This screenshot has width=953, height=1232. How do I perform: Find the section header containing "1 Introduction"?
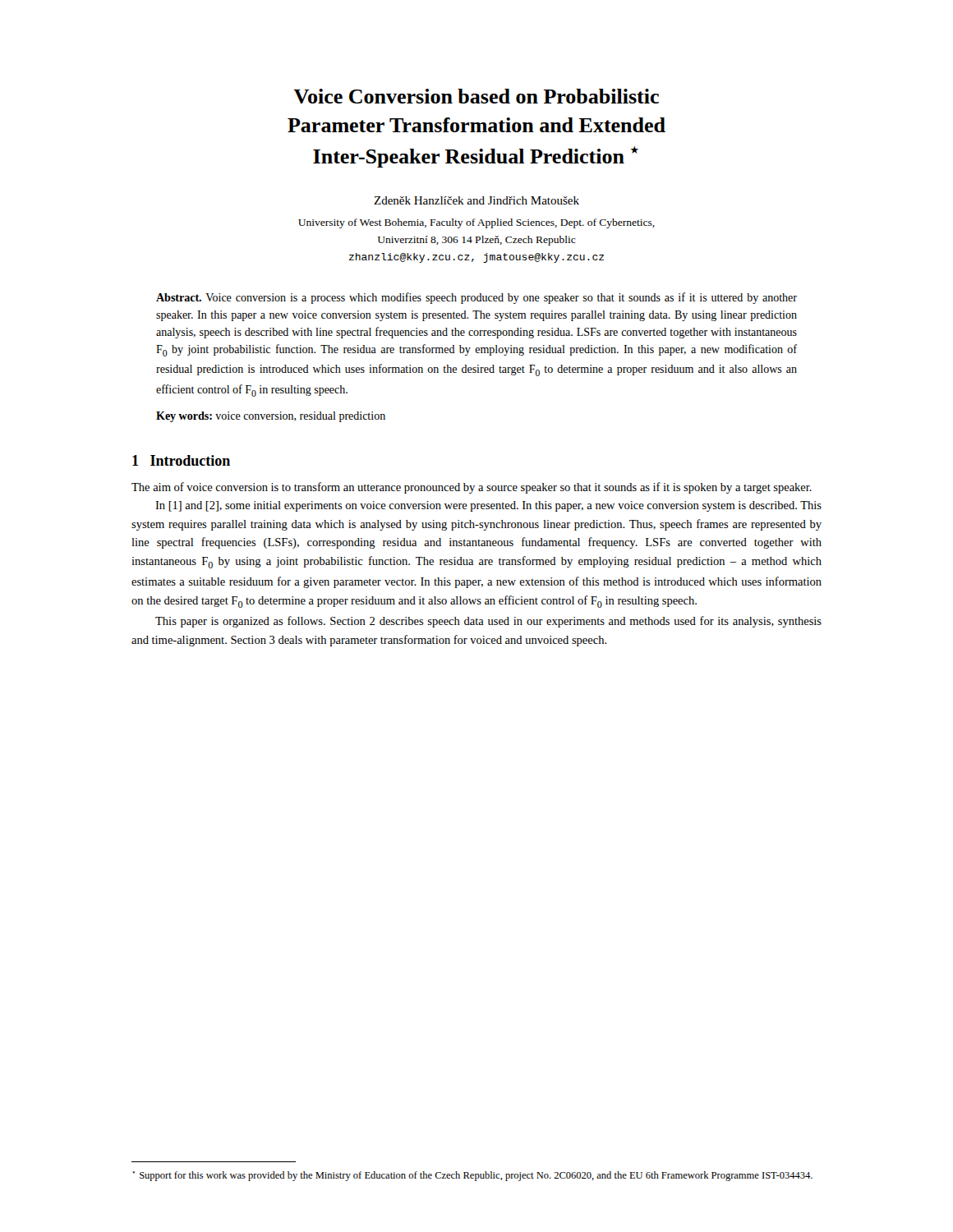181,461
